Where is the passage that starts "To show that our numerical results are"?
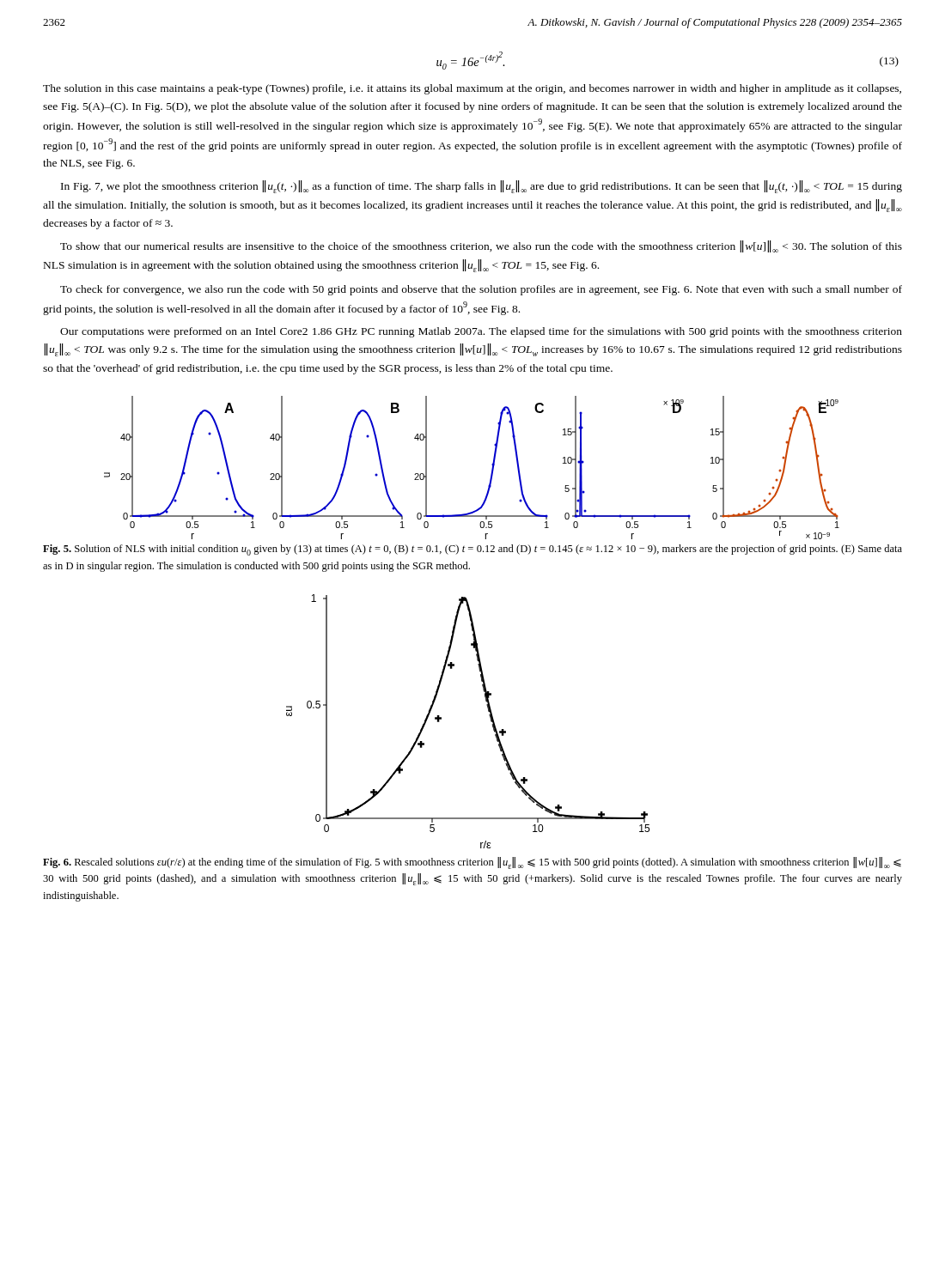This screenshot has width=945, height=1288. pyautogui.click(x=472, y=256)
